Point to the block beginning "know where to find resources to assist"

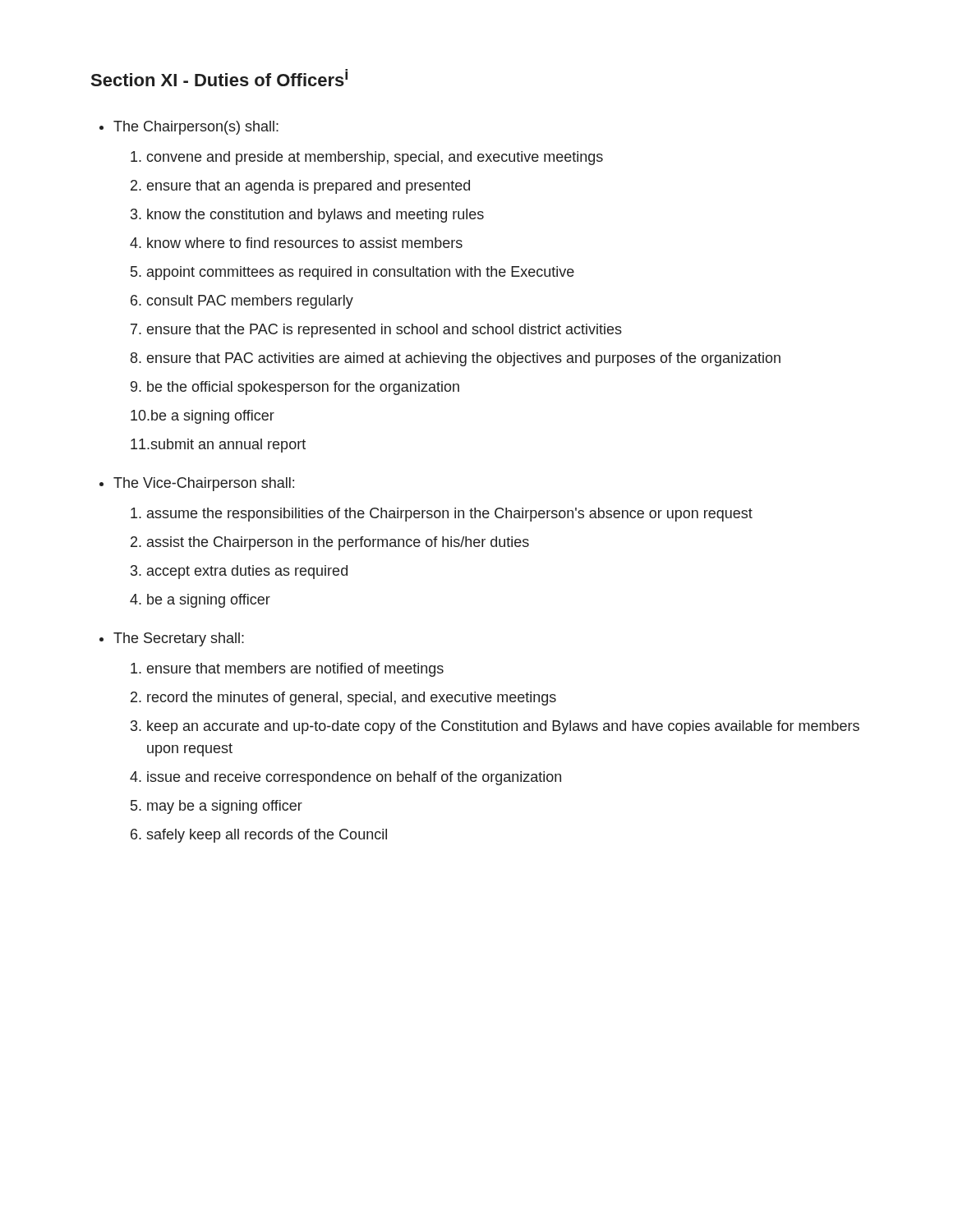(304, 243)
